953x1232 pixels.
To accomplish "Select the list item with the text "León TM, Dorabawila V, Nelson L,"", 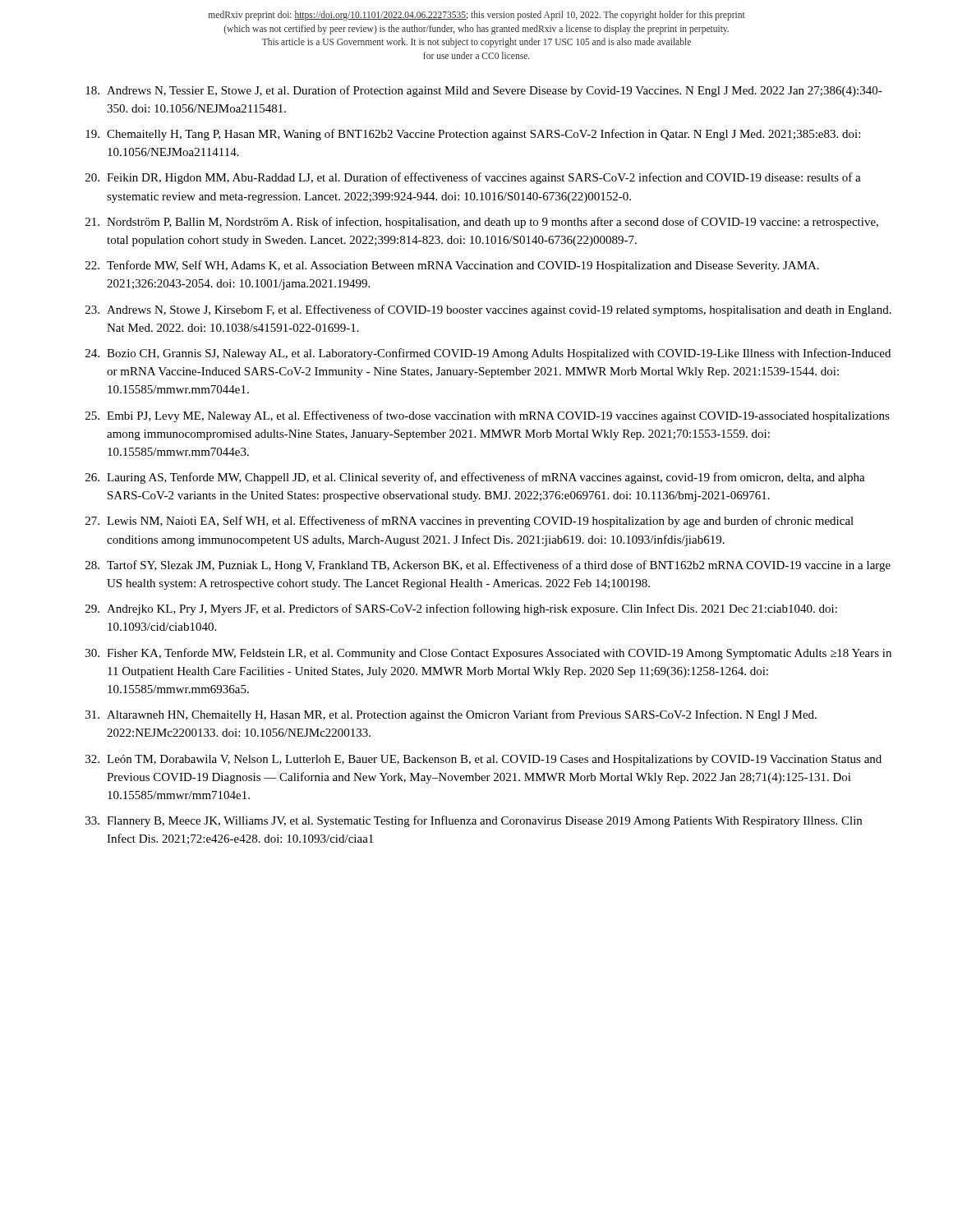I will (x=500, y=777).
